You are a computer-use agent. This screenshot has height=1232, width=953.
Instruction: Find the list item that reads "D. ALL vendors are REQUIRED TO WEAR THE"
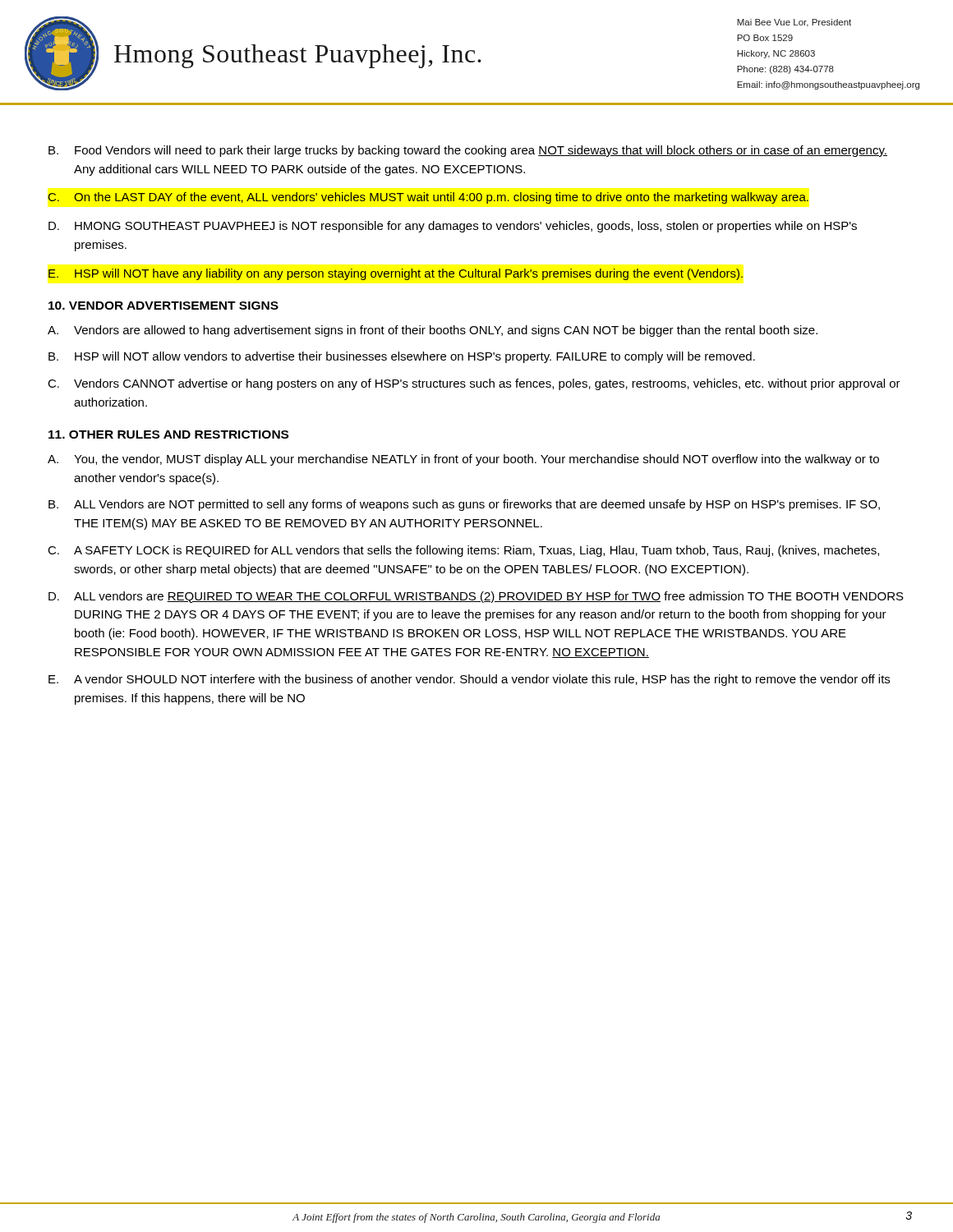coord(476,624)
